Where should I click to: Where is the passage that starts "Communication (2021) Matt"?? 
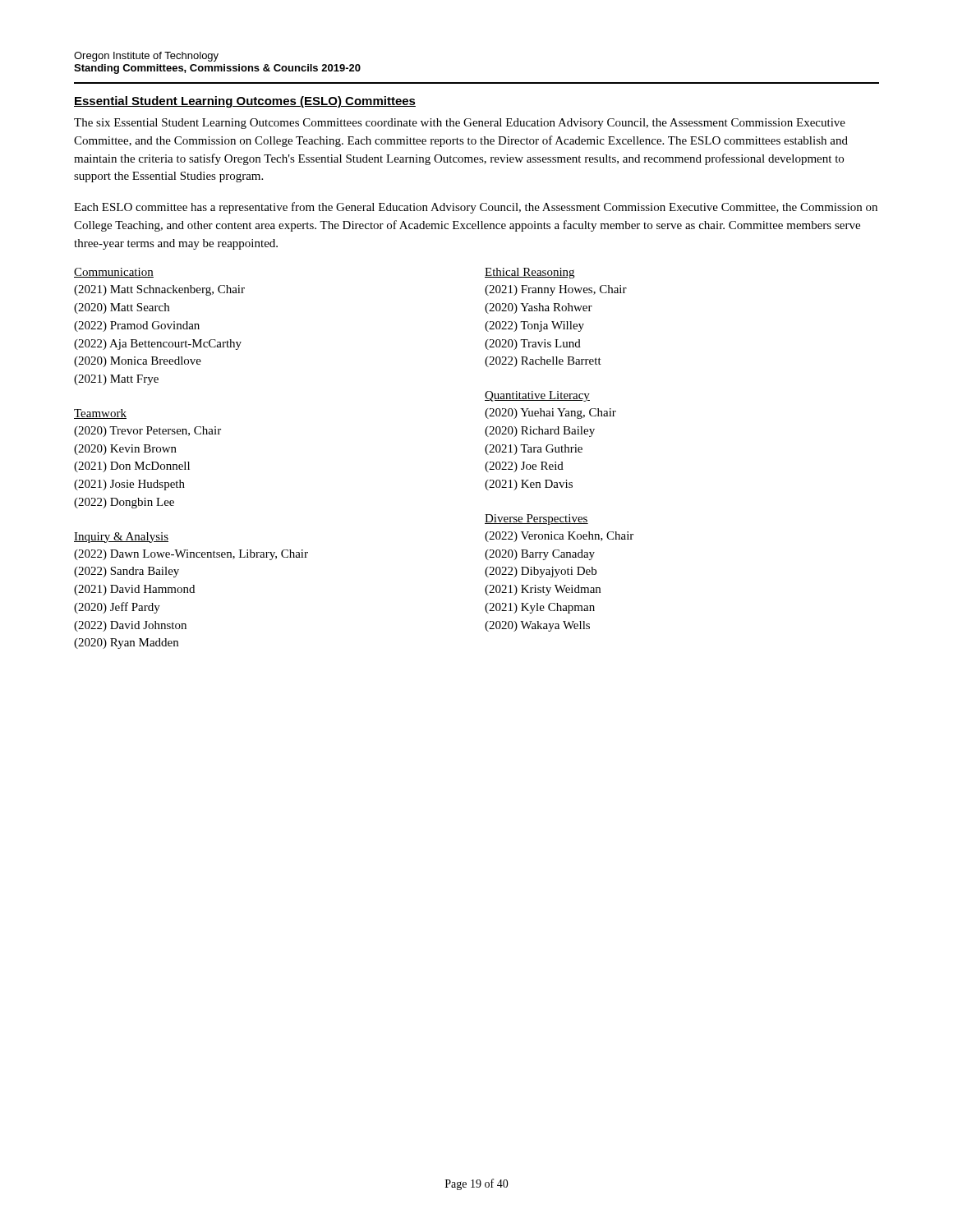click(114, 273)
